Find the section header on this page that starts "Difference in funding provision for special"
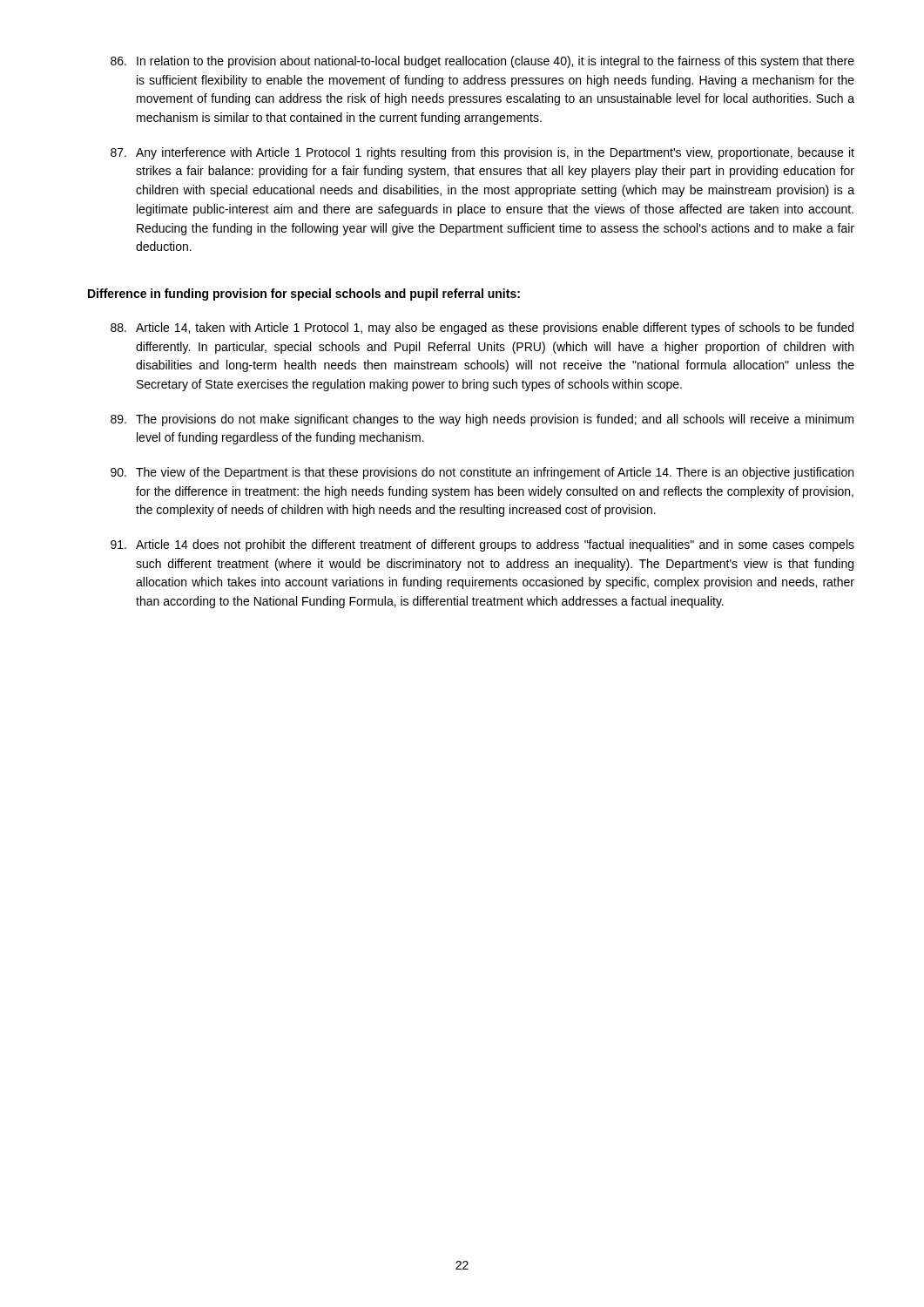Viewport: 924px width, 1307px height. click(x=304, y=293)
